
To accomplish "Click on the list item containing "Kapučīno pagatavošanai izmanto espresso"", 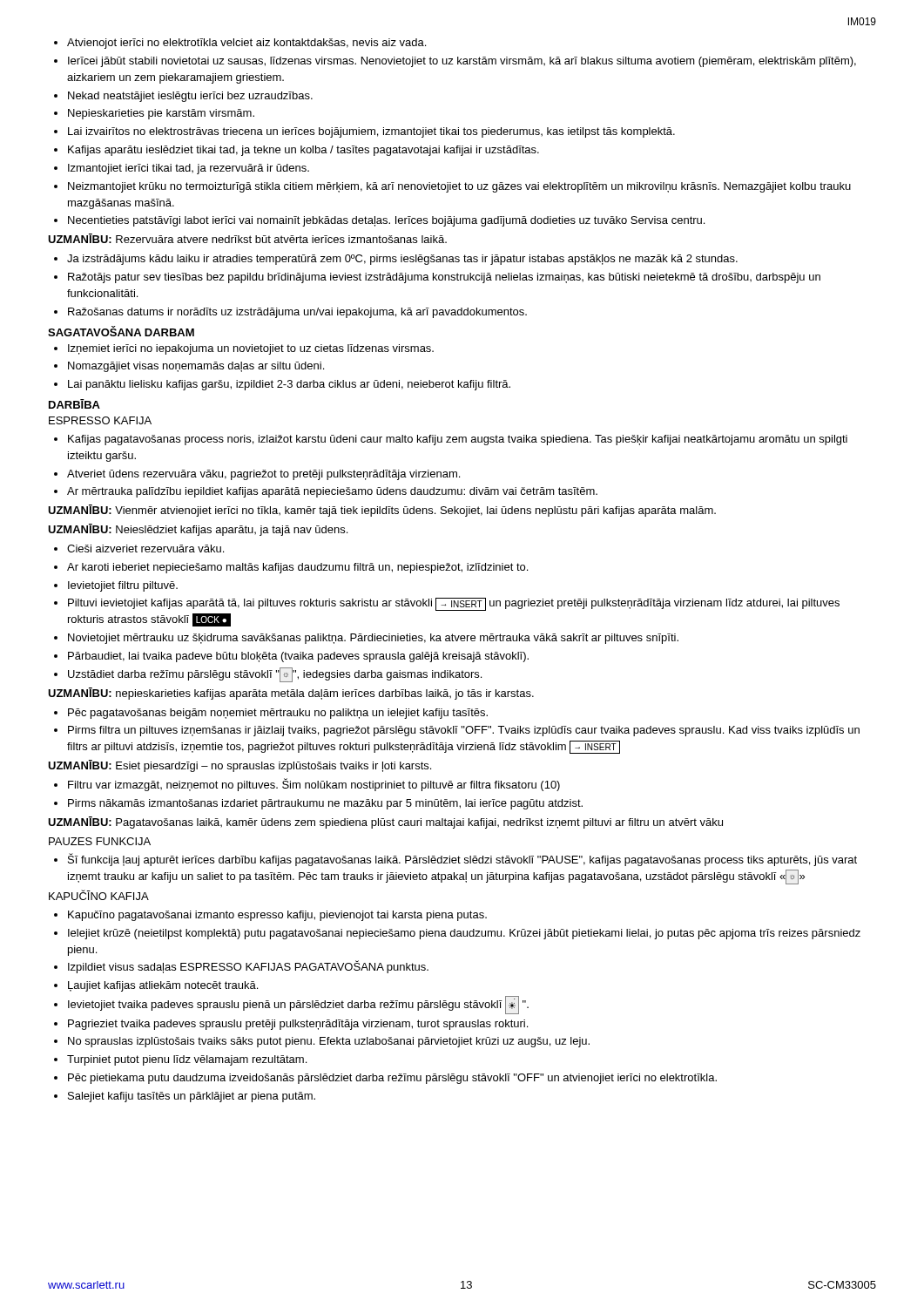I will [x=462, y=915].
